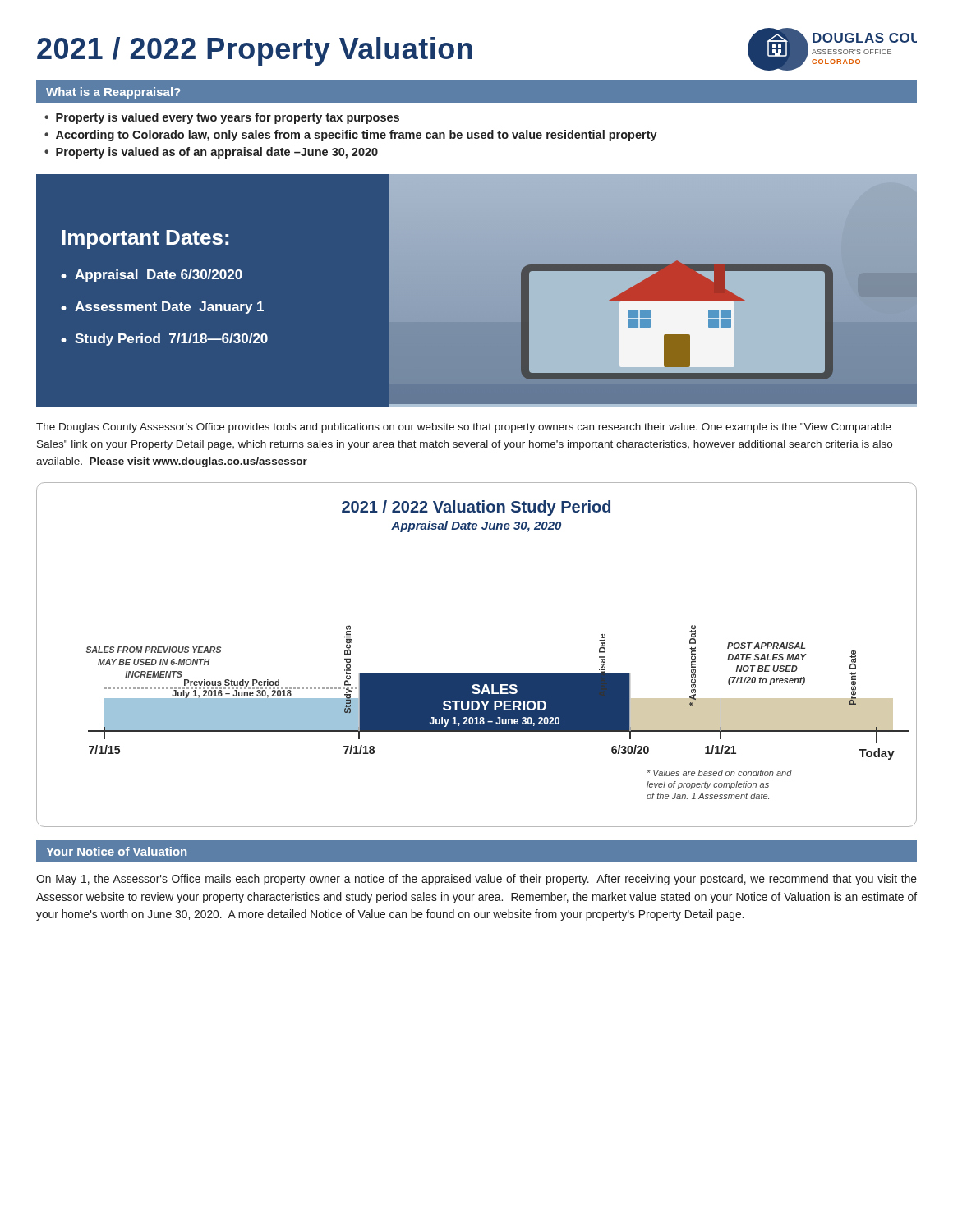Locate the logo
The width and height of the screenshot is (953, 1232).
click(831, 49)
